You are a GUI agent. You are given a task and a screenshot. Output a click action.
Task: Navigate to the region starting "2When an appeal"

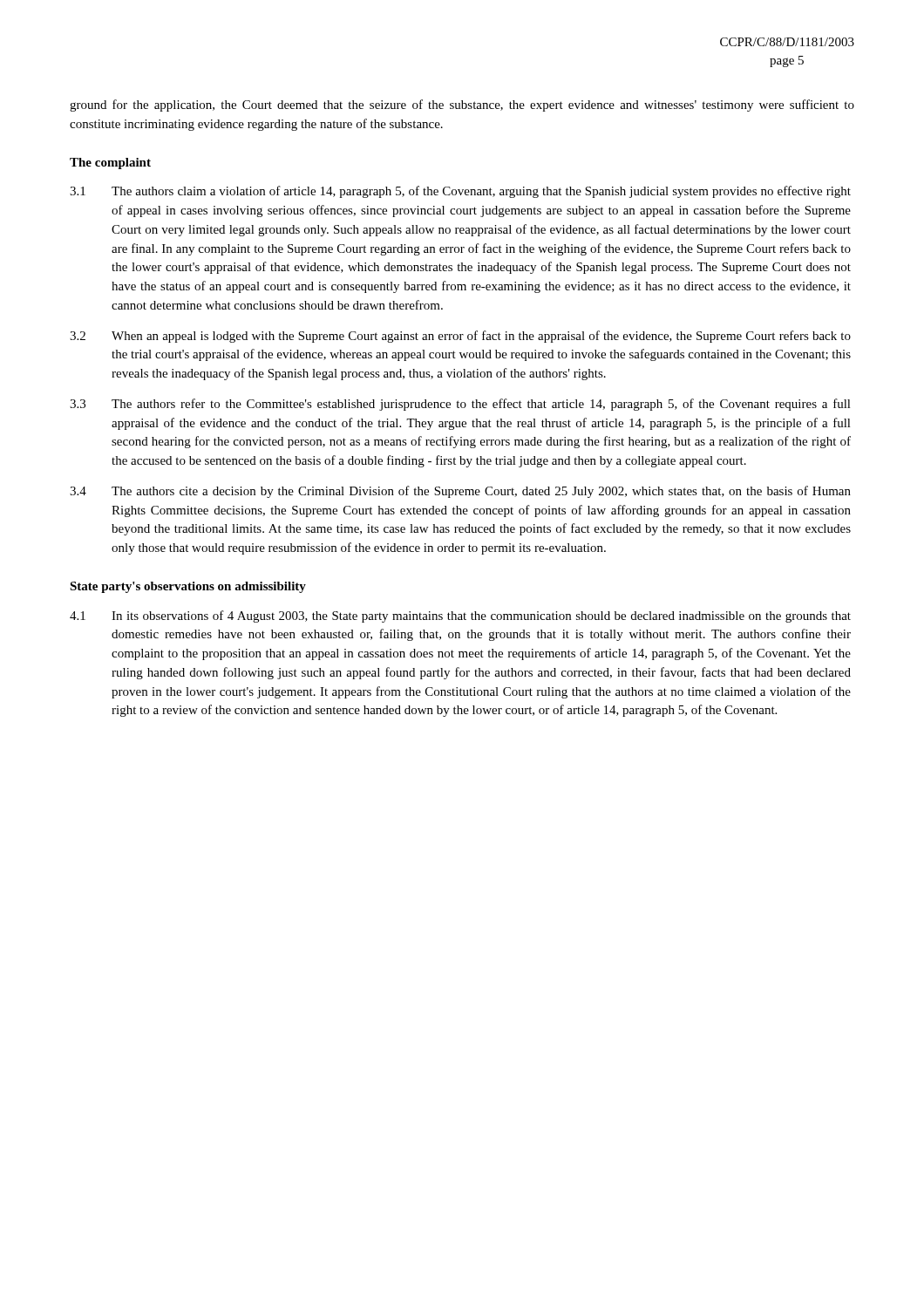tap(460, 355)
